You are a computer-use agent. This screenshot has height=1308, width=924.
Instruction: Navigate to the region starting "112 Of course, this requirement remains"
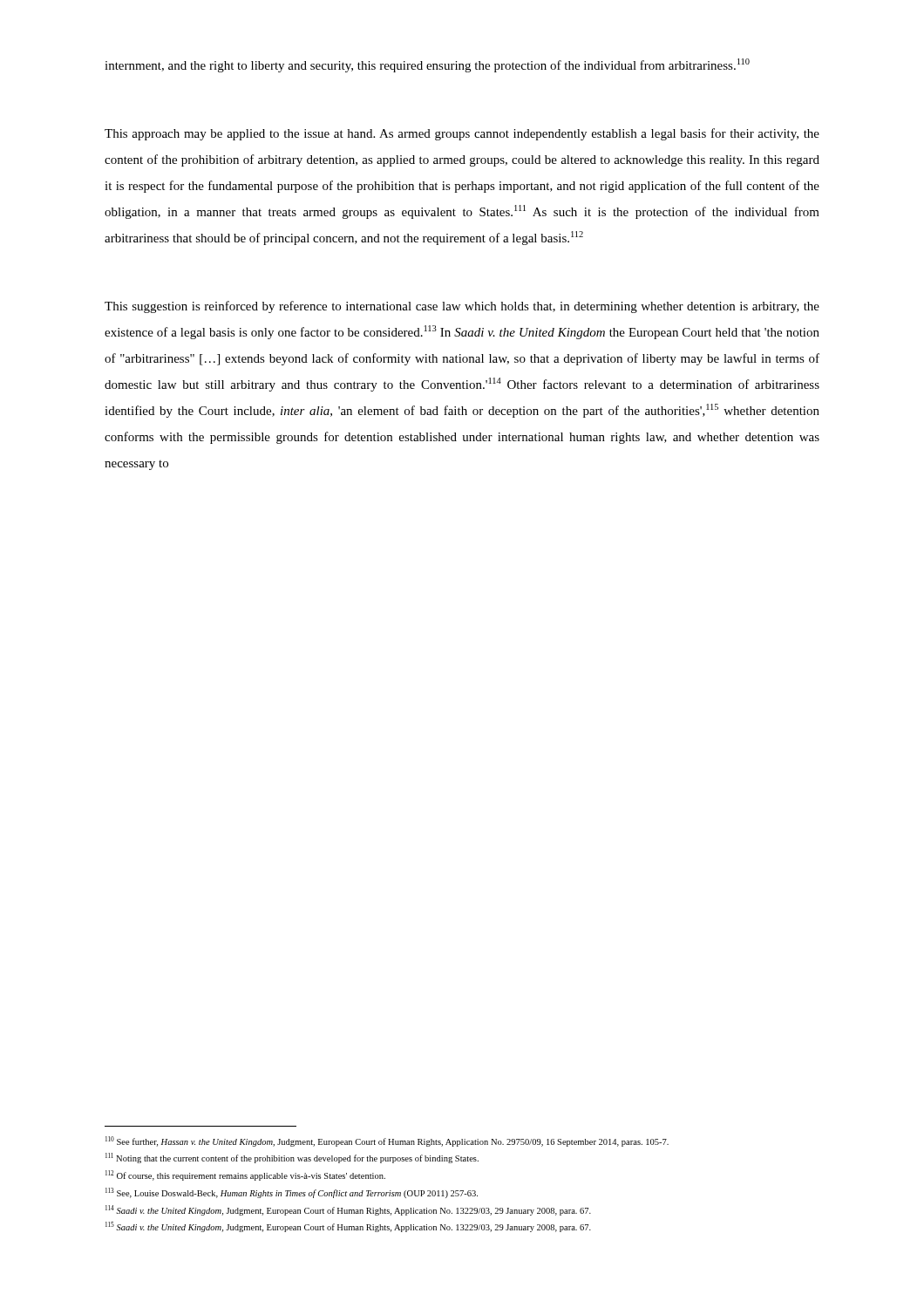point(245,1175)
